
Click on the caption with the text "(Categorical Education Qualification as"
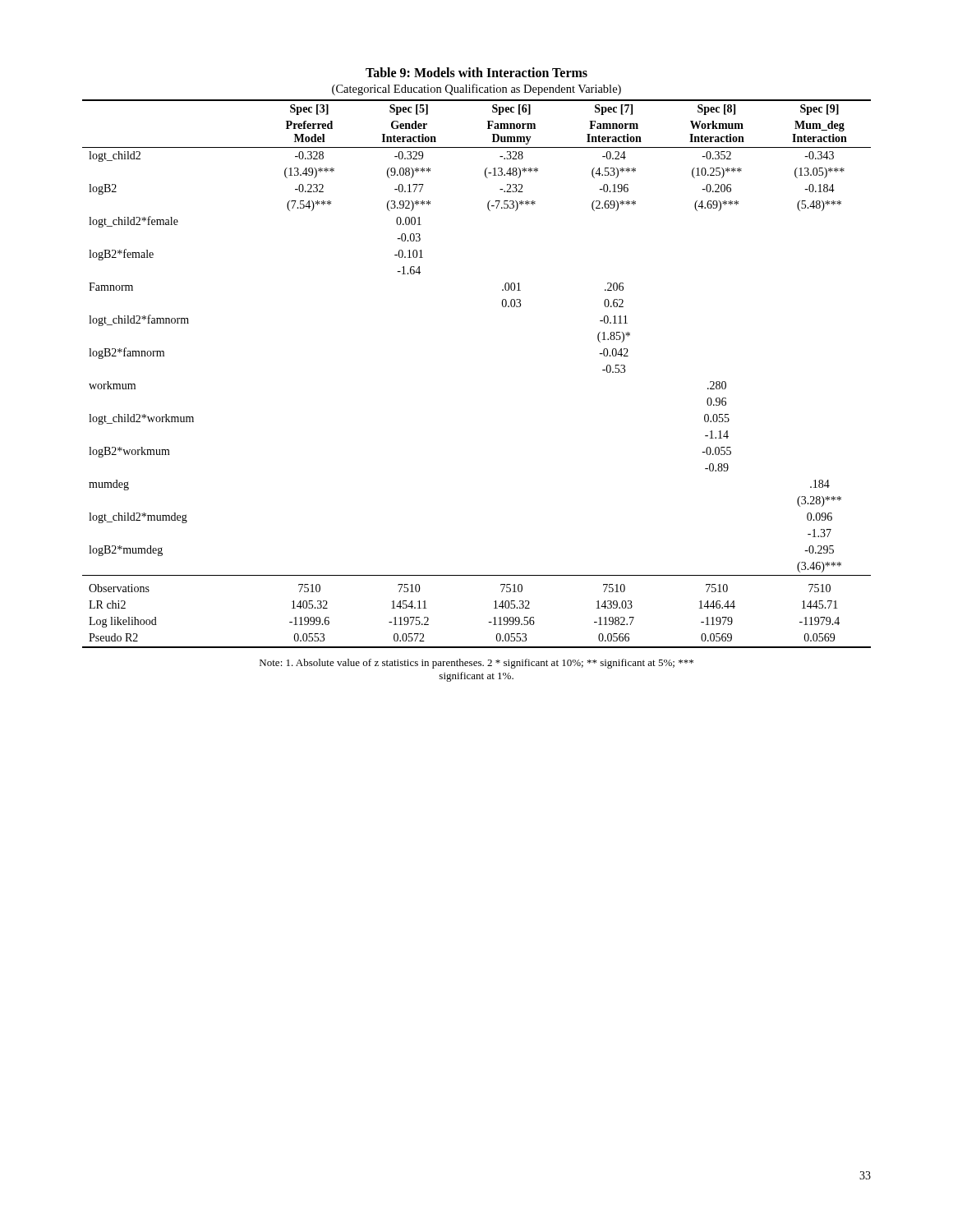(476, 89)
